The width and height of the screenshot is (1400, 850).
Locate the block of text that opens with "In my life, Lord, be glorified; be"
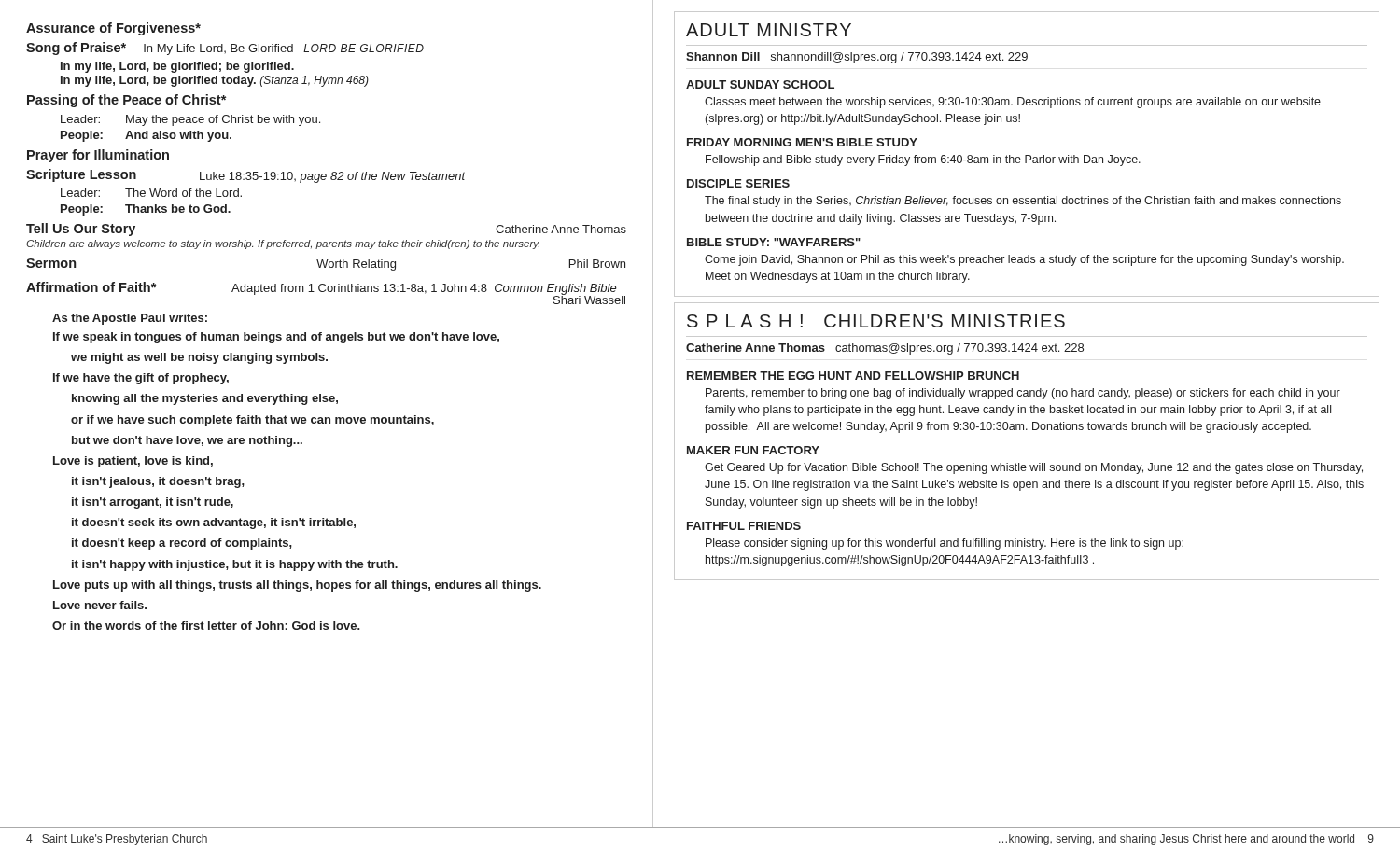click(343, 73)
